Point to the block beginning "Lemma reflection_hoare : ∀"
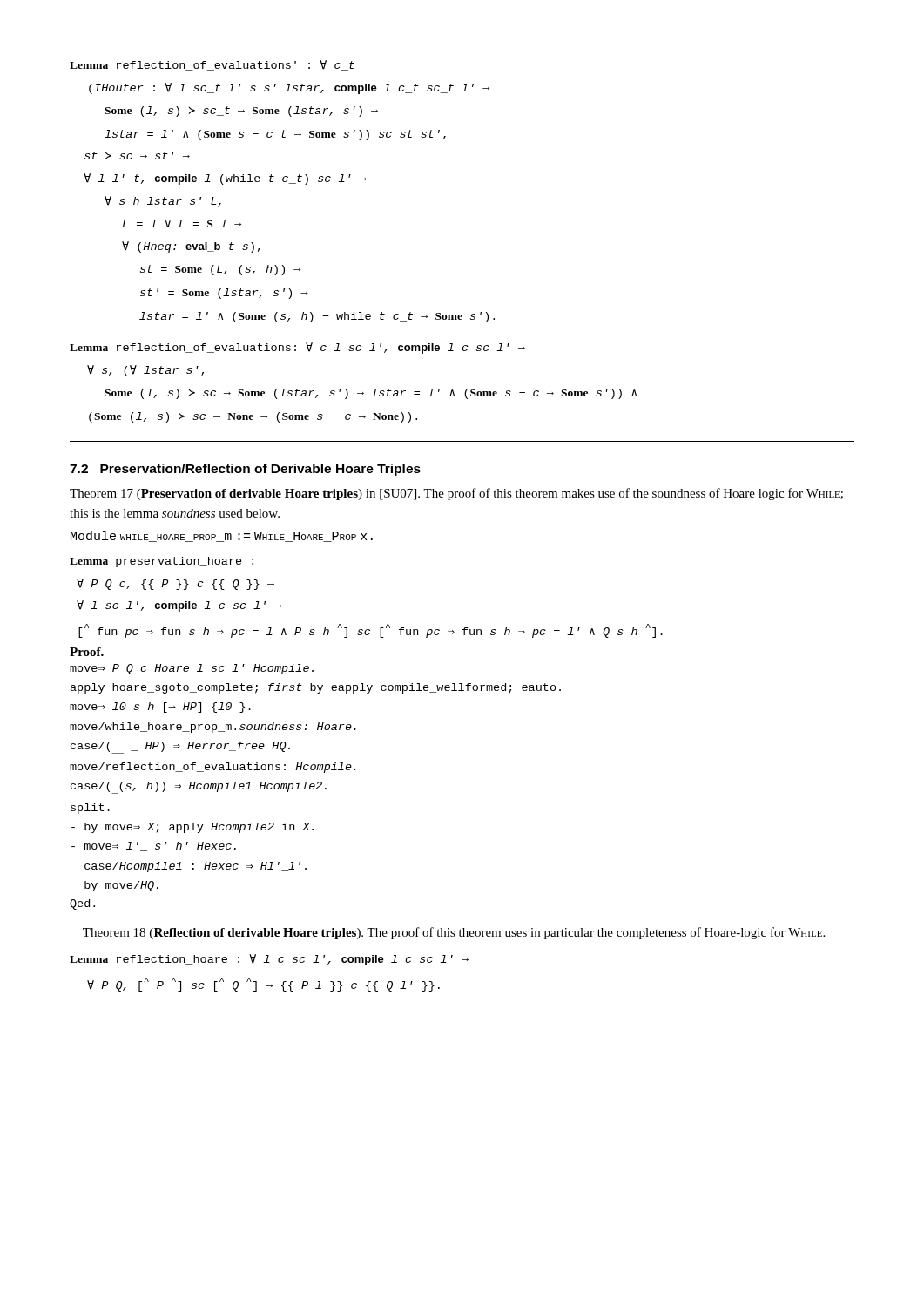Screen dimensions: 1307x924 pyautogui.click(x=269, y=960)
